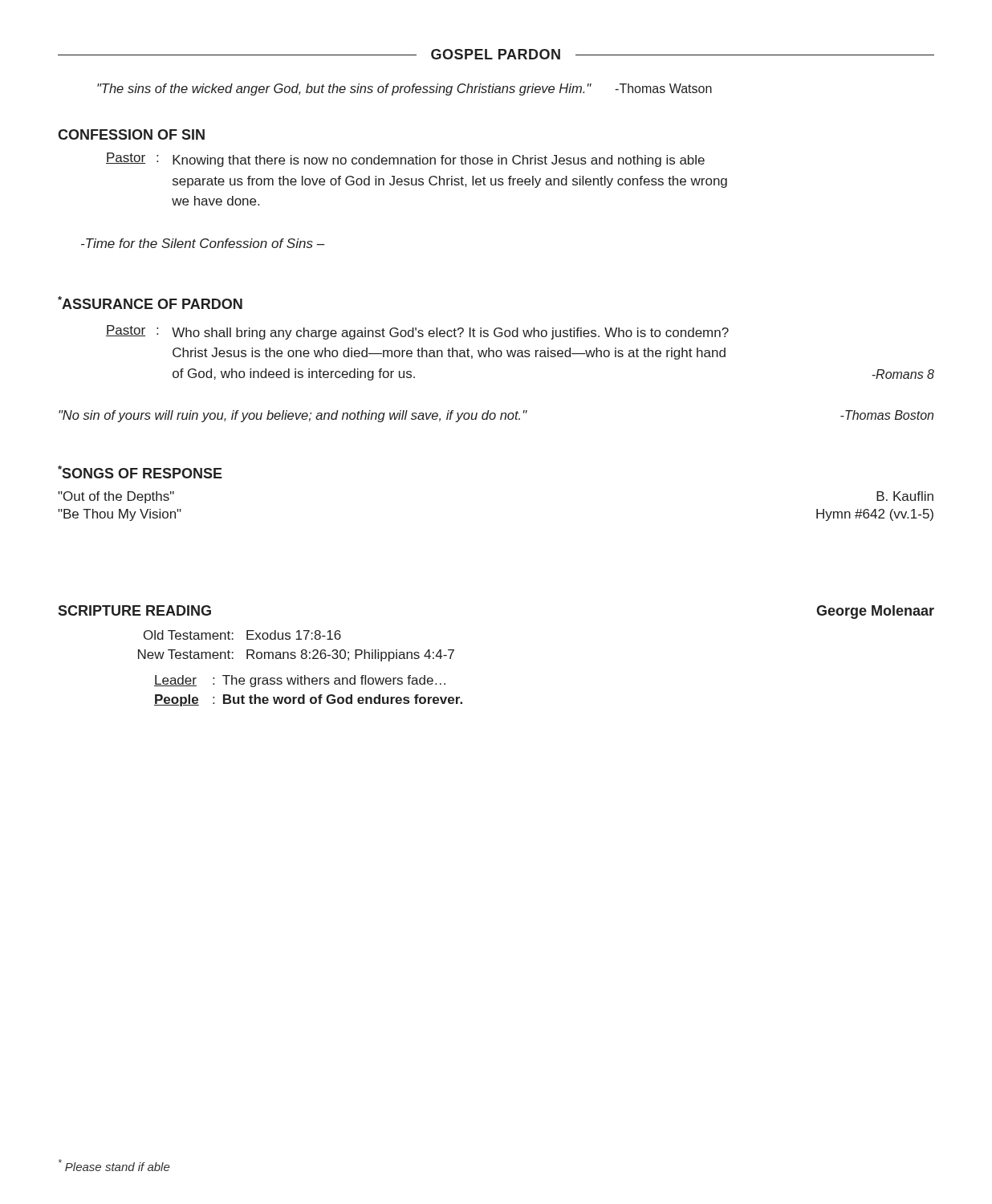Screen dimensions: 1204x992
Task: Find "*SONGS OF RESPONSE" on this page
Action: coord(140,472)
